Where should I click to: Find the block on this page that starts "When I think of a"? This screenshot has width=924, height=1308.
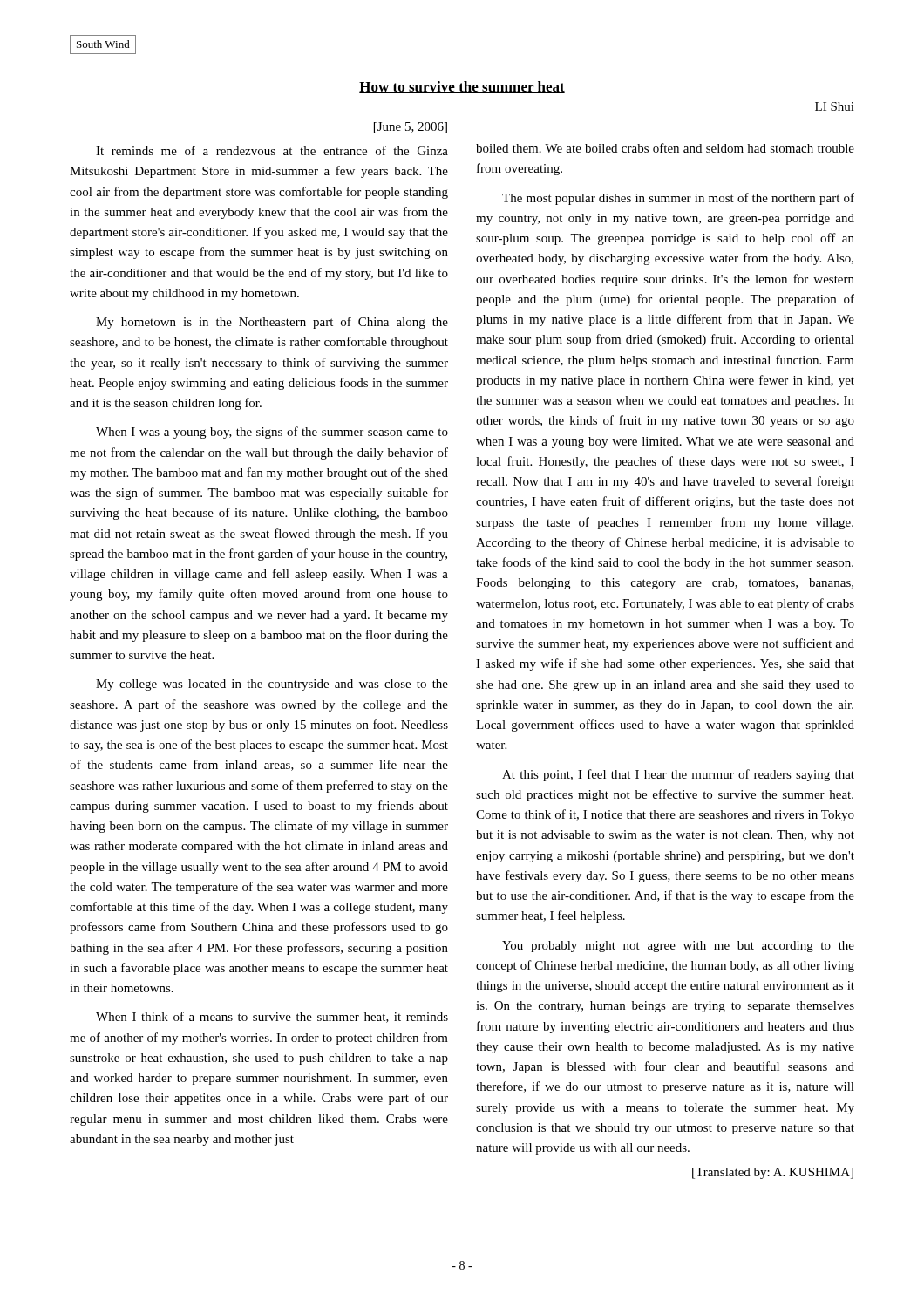[x=259, y=1078]
